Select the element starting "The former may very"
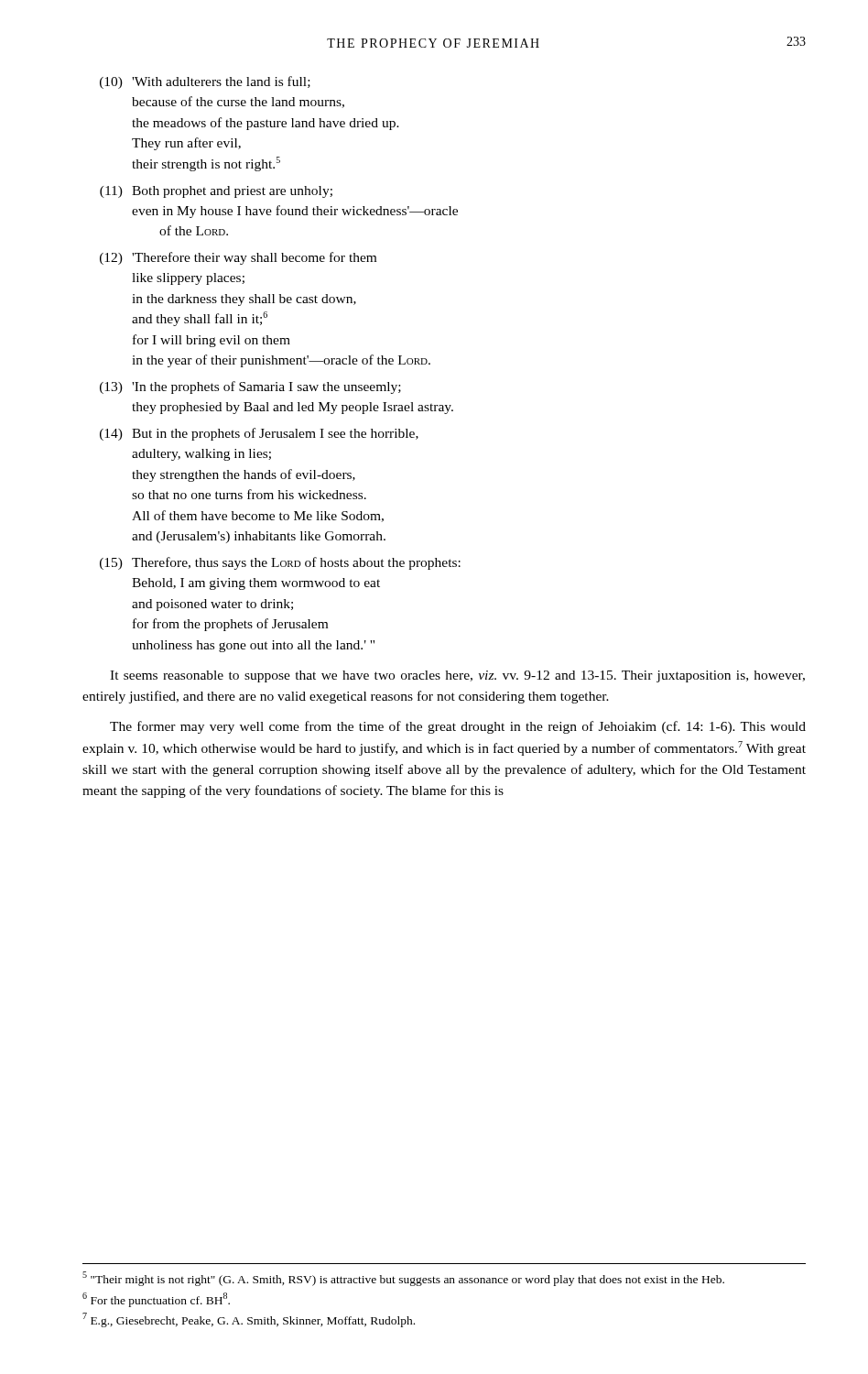This screenshot has height=1374, width=868. pyautogui.click(x=444, y=758)
